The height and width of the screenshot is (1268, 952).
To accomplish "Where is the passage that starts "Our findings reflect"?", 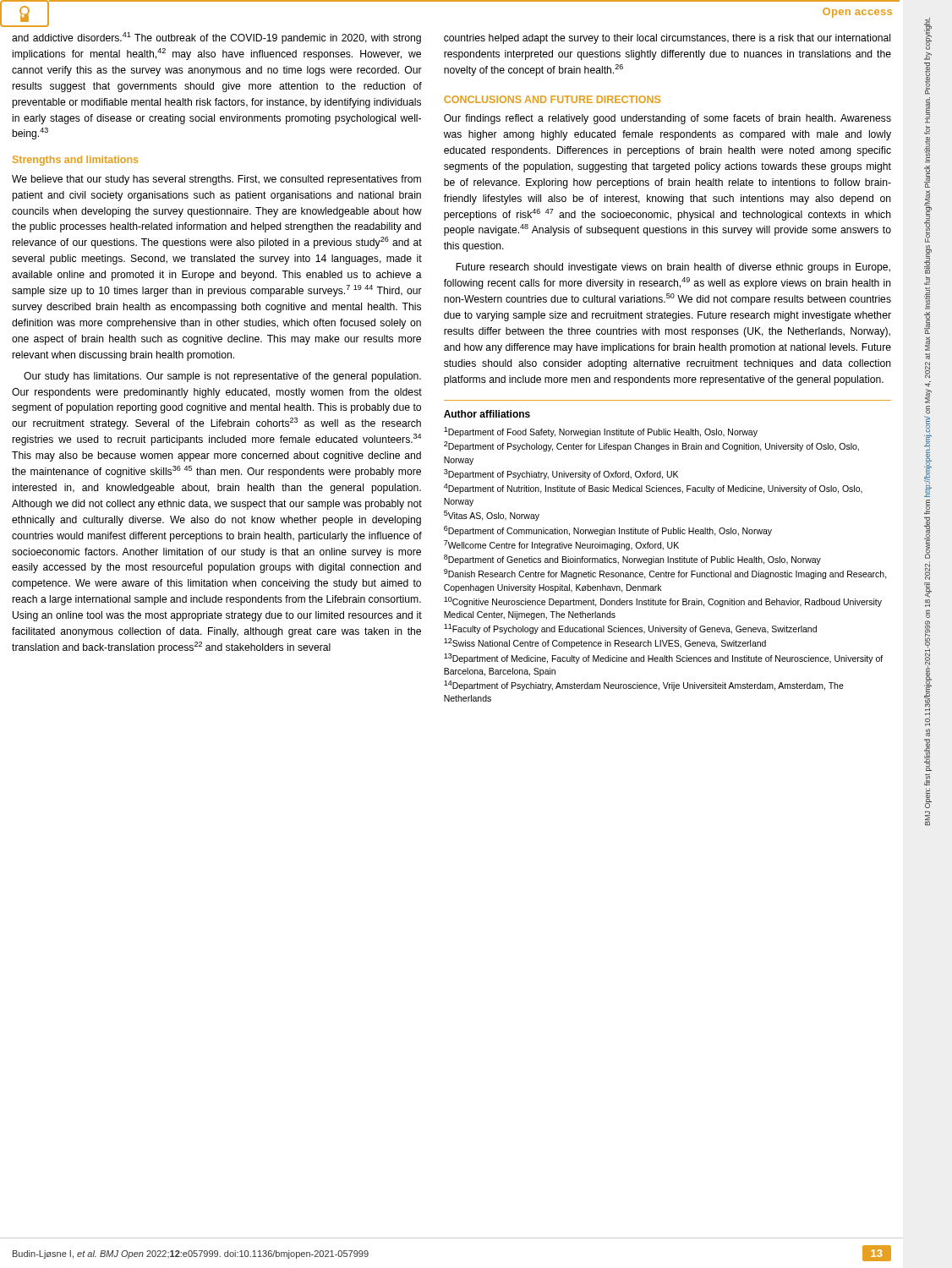I will tap(667, 119).
